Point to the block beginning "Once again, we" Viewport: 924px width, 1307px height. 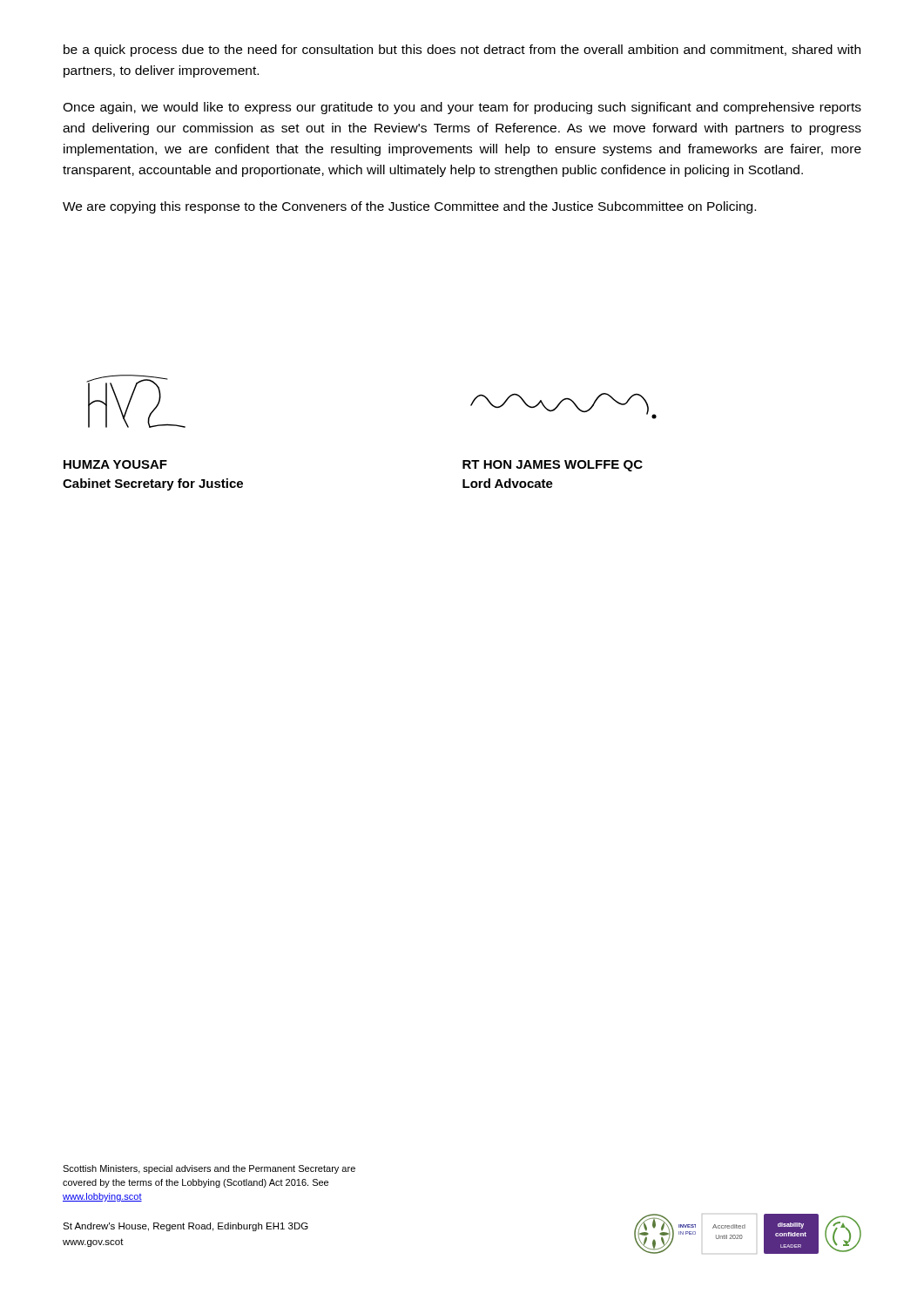click(x=462, y=138)
